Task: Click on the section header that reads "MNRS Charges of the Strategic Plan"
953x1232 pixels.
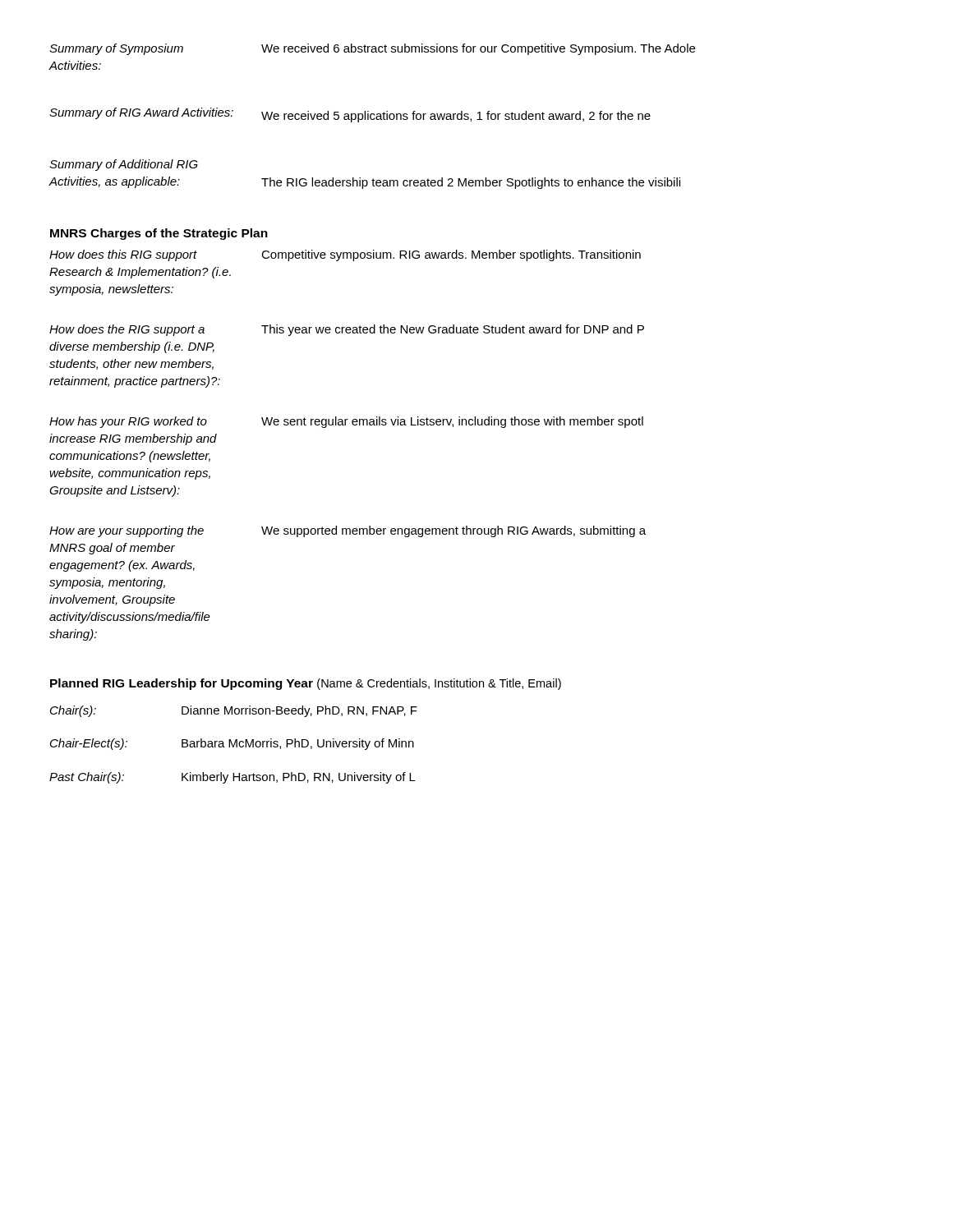Action: click(x=159, y=233)
